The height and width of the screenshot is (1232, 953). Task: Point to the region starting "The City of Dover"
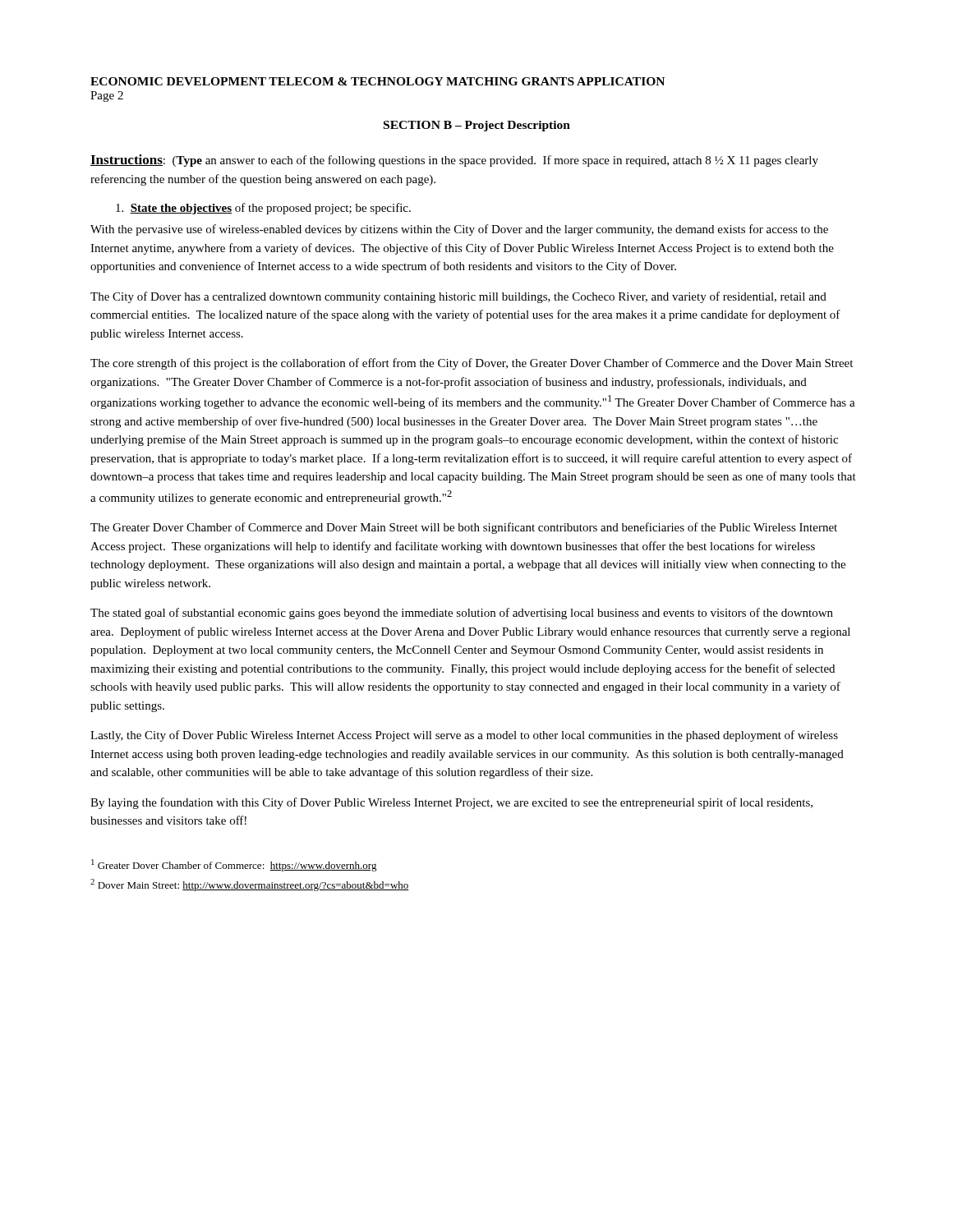[465, 315]
